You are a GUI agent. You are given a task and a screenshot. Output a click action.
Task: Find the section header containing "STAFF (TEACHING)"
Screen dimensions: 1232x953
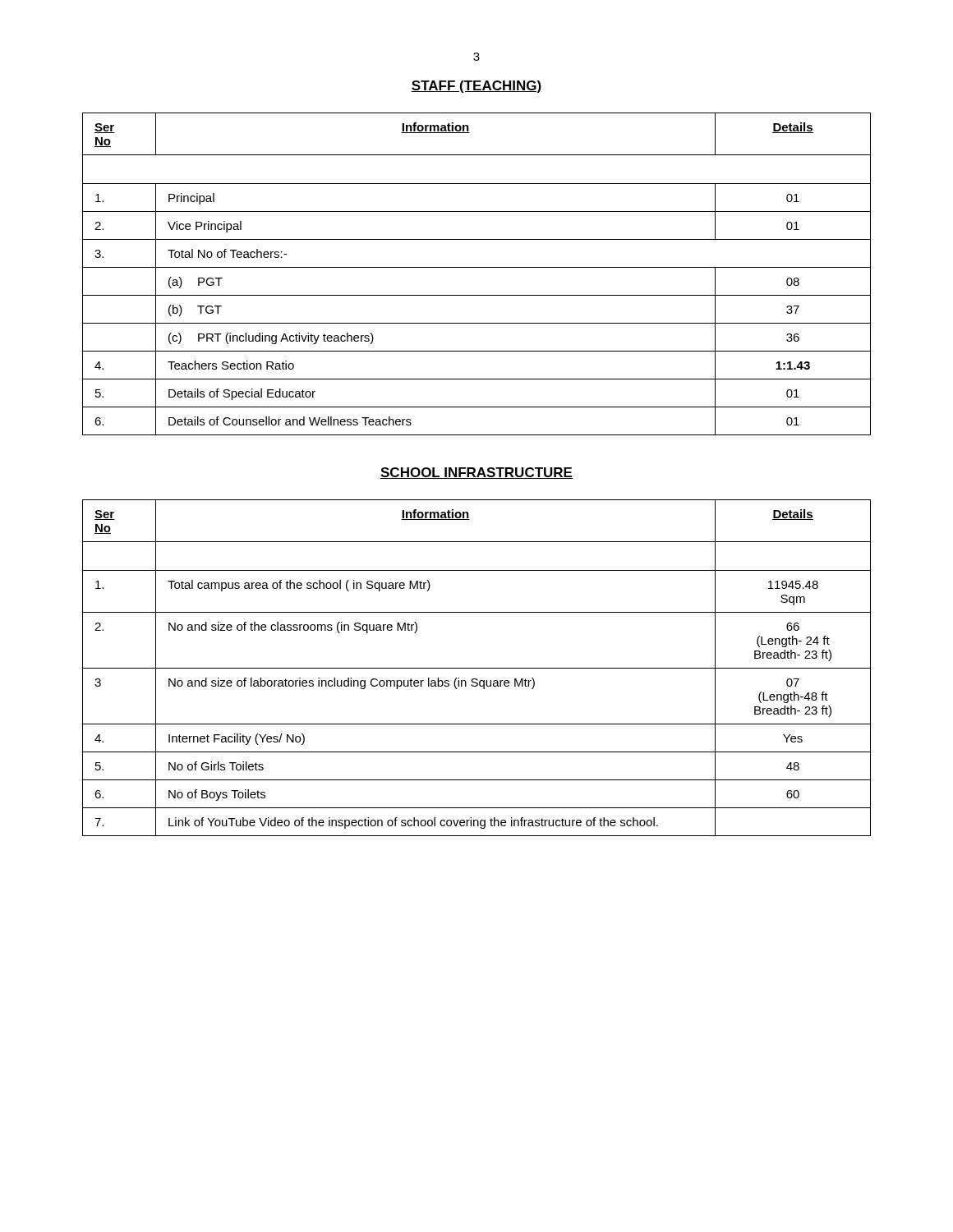coord(476,86)
